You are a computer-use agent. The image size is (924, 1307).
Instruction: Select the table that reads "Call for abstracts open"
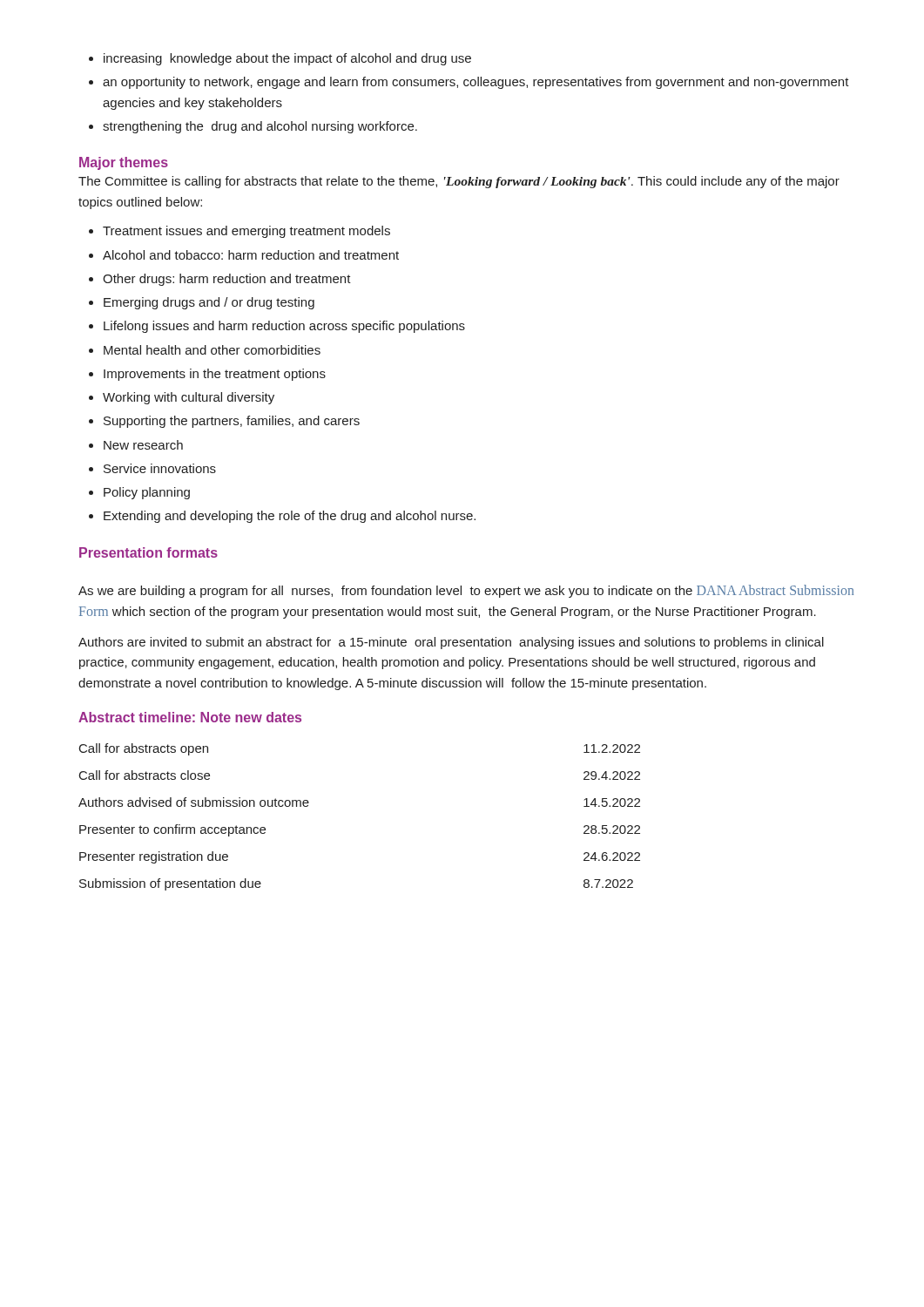point(466,815)
